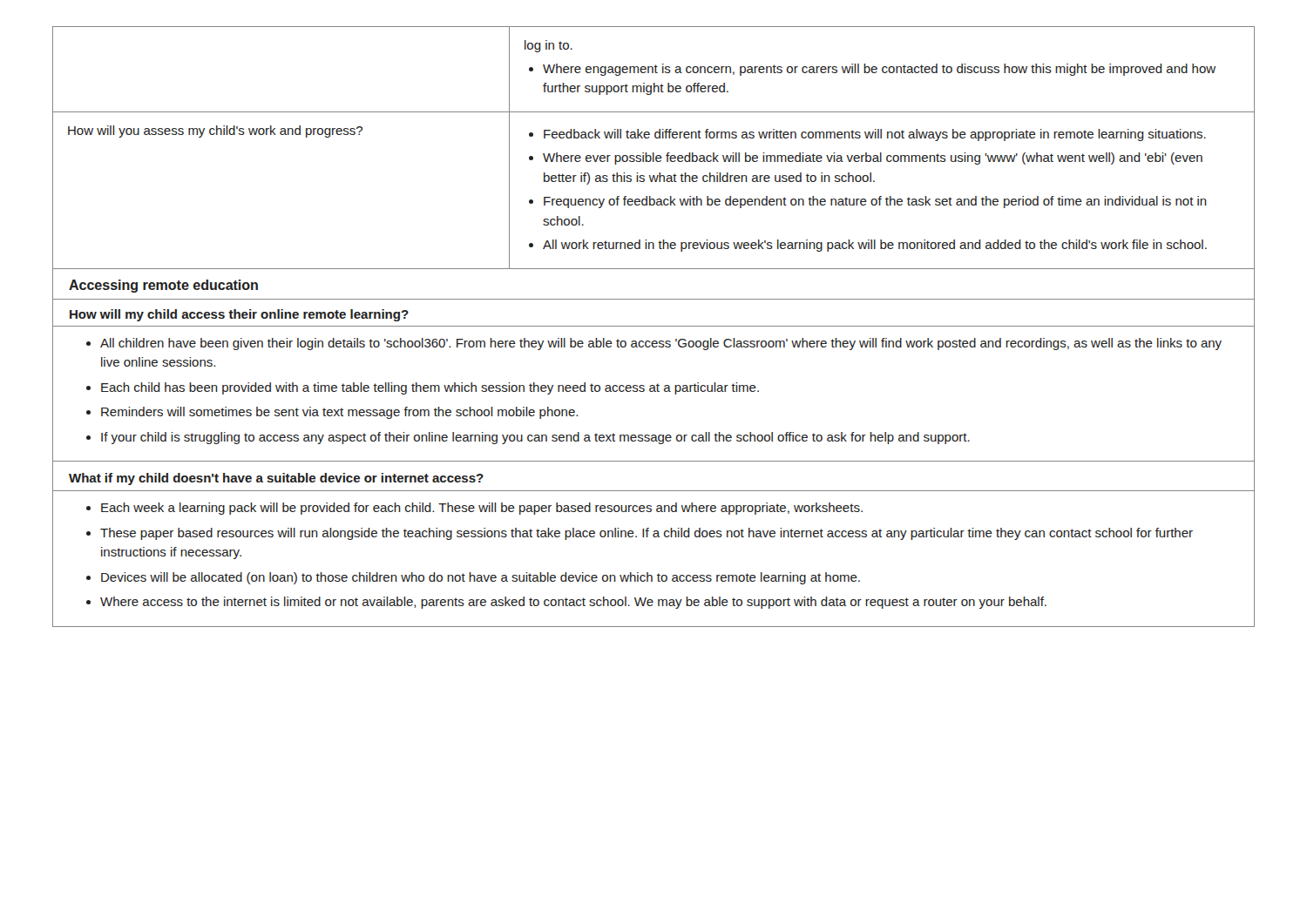Click on the element starting "These paper based resources will run alongside"
Viewport: 1307px width, 924px height.
pyautogui.click(x=647, y=542)
